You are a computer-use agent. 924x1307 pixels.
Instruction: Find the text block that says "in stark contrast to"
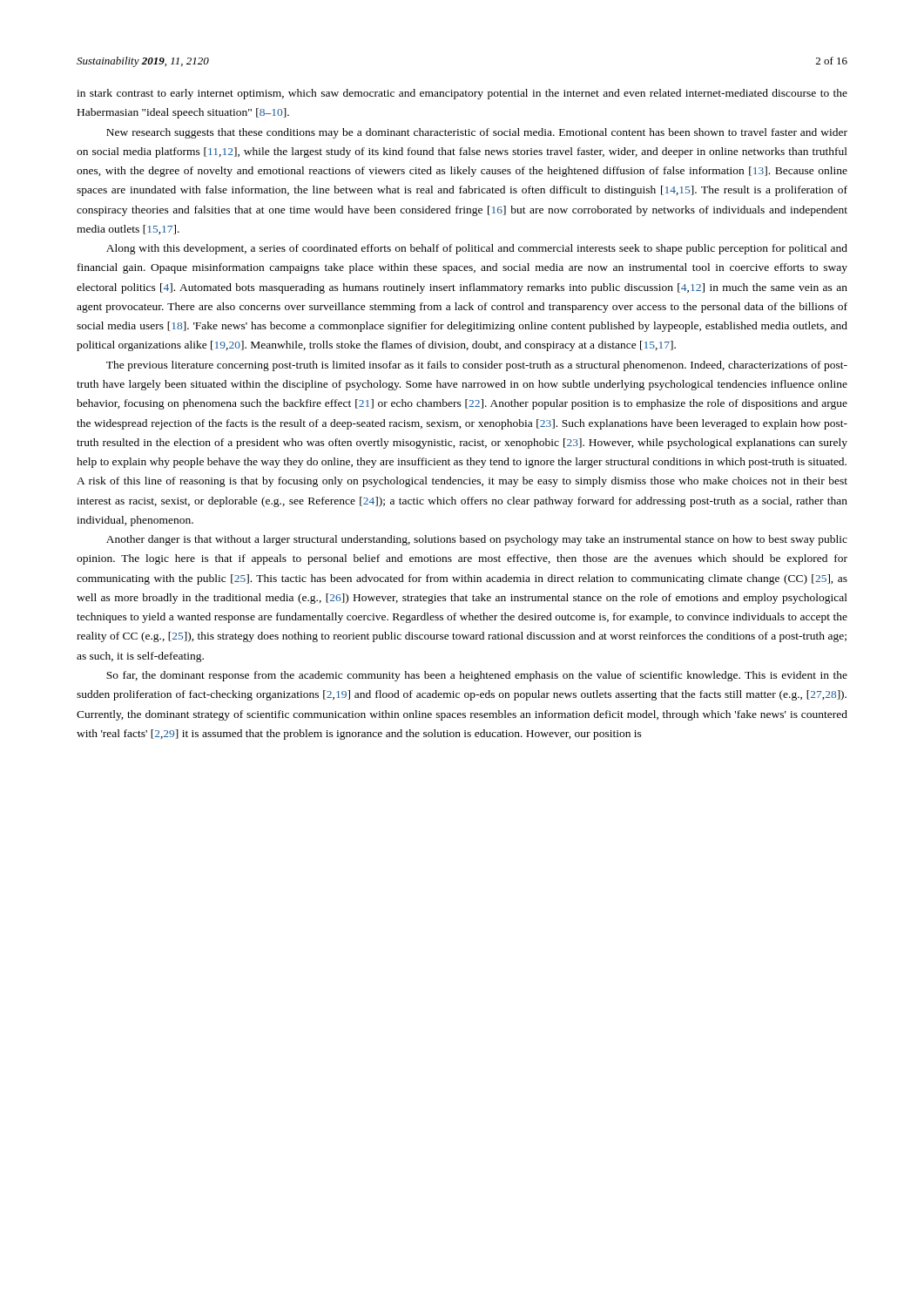(462, 413)
